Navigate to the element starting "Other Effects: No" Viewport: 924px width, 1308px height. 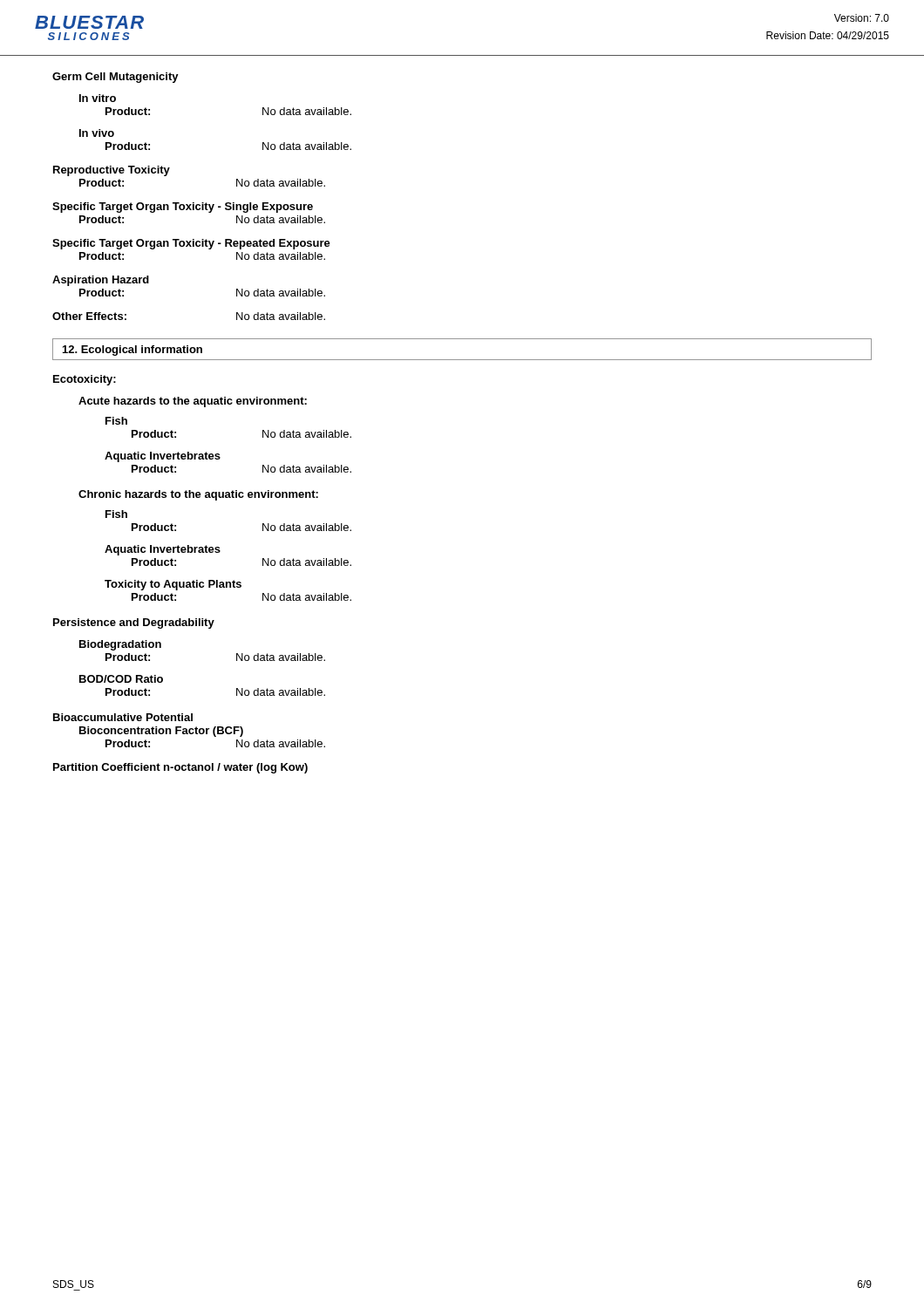(77, 316)
